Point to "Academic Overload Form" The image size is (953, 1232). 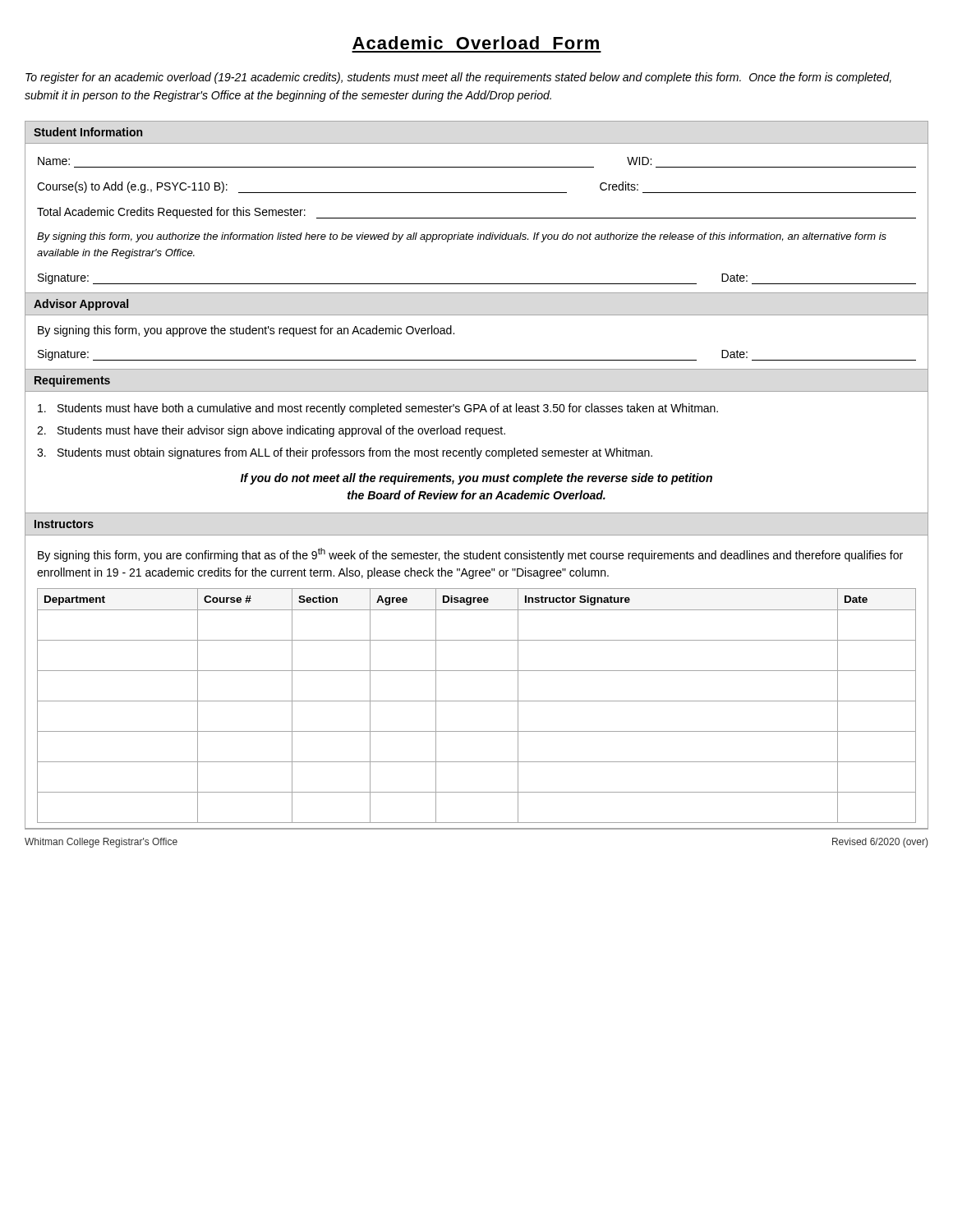click(x=476, y=43)
